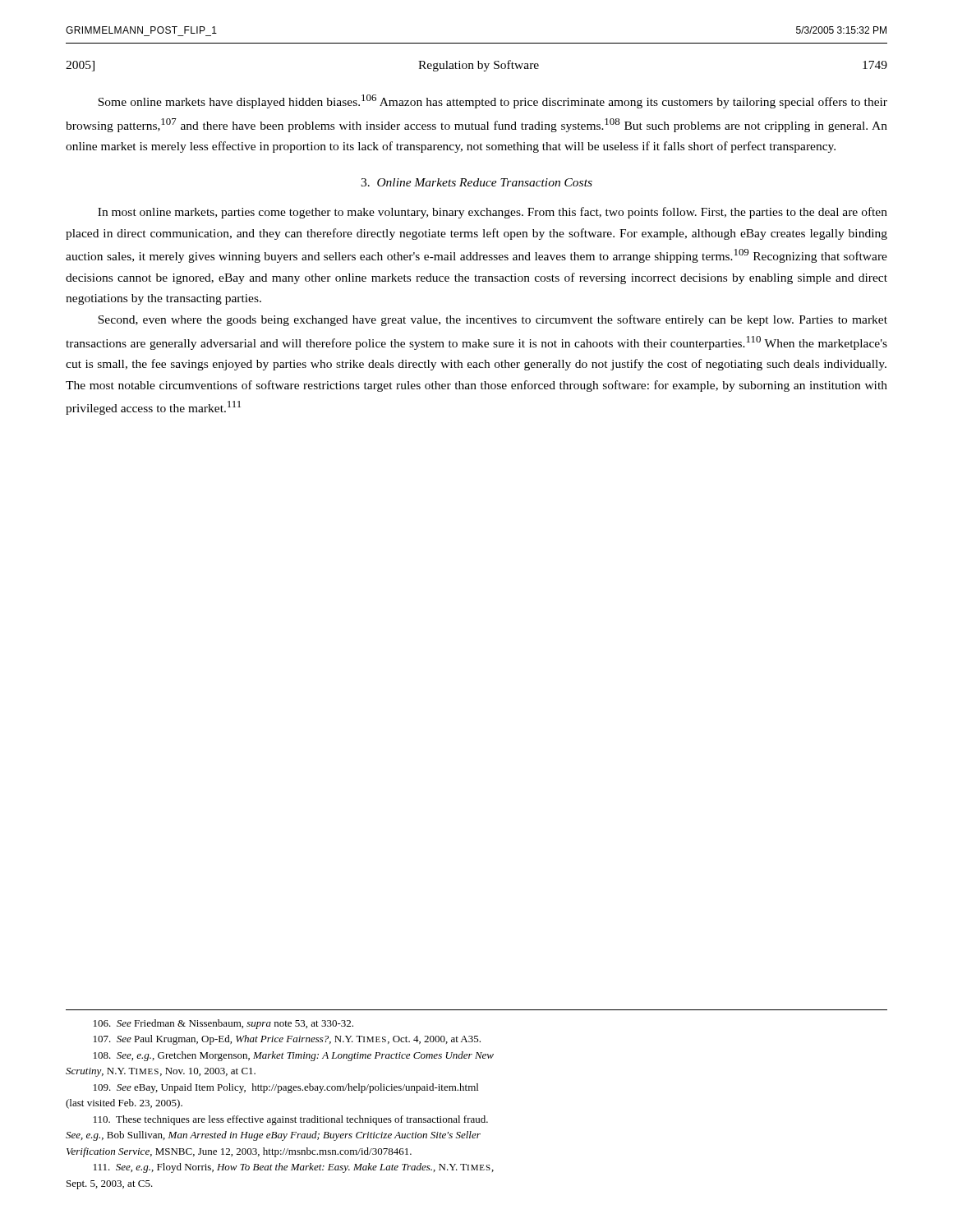This screenshot has width=953, height=1232.
Task: Click on the text block that reads "Second, even where the goods being"
Action: [476, 364]
